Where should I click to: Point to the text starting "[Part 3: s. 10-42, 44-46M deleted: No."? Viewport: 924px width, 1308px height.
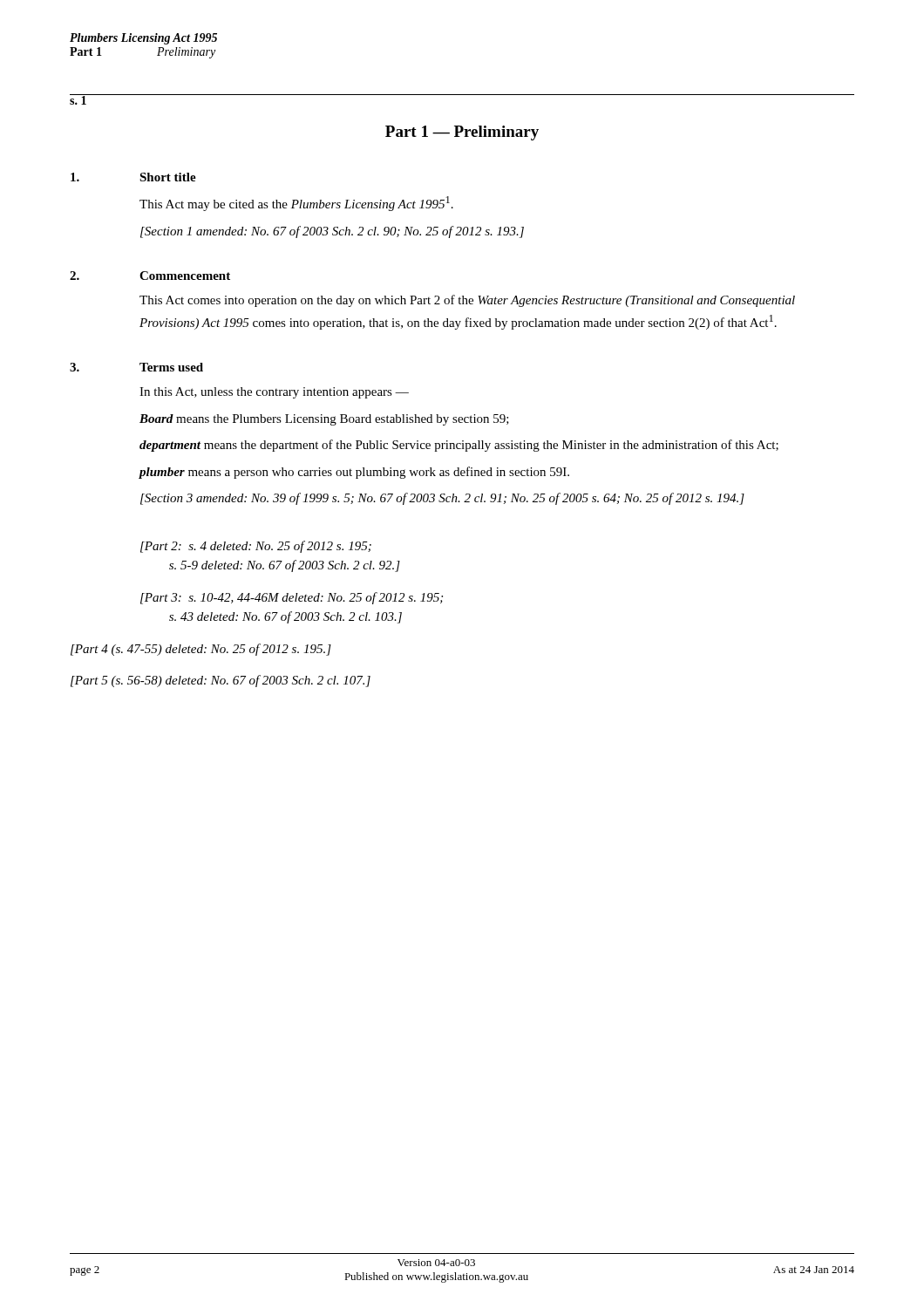(292, 607)
